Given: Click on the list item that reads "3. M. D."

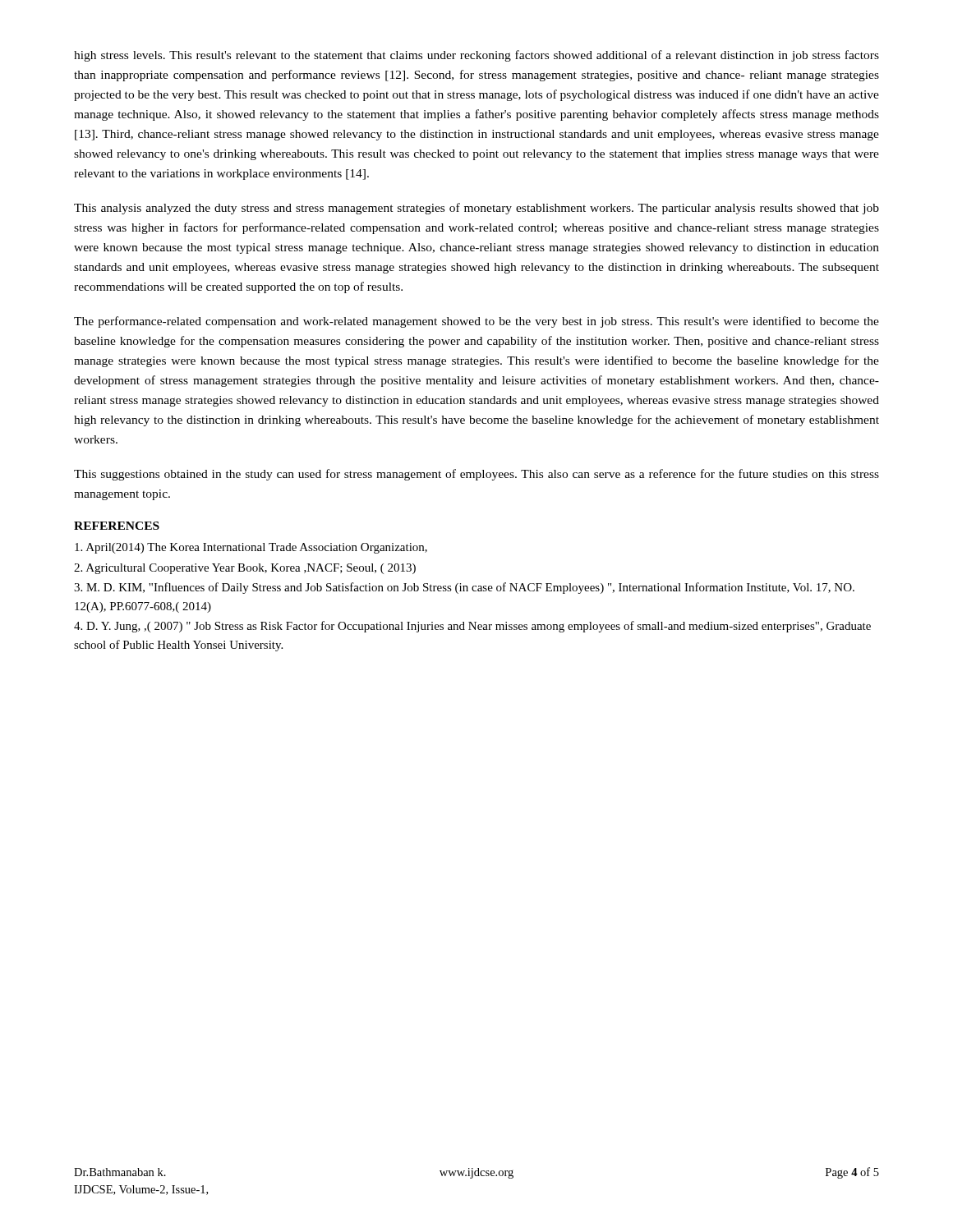Looking at the screenshot, I should [464, 597].
